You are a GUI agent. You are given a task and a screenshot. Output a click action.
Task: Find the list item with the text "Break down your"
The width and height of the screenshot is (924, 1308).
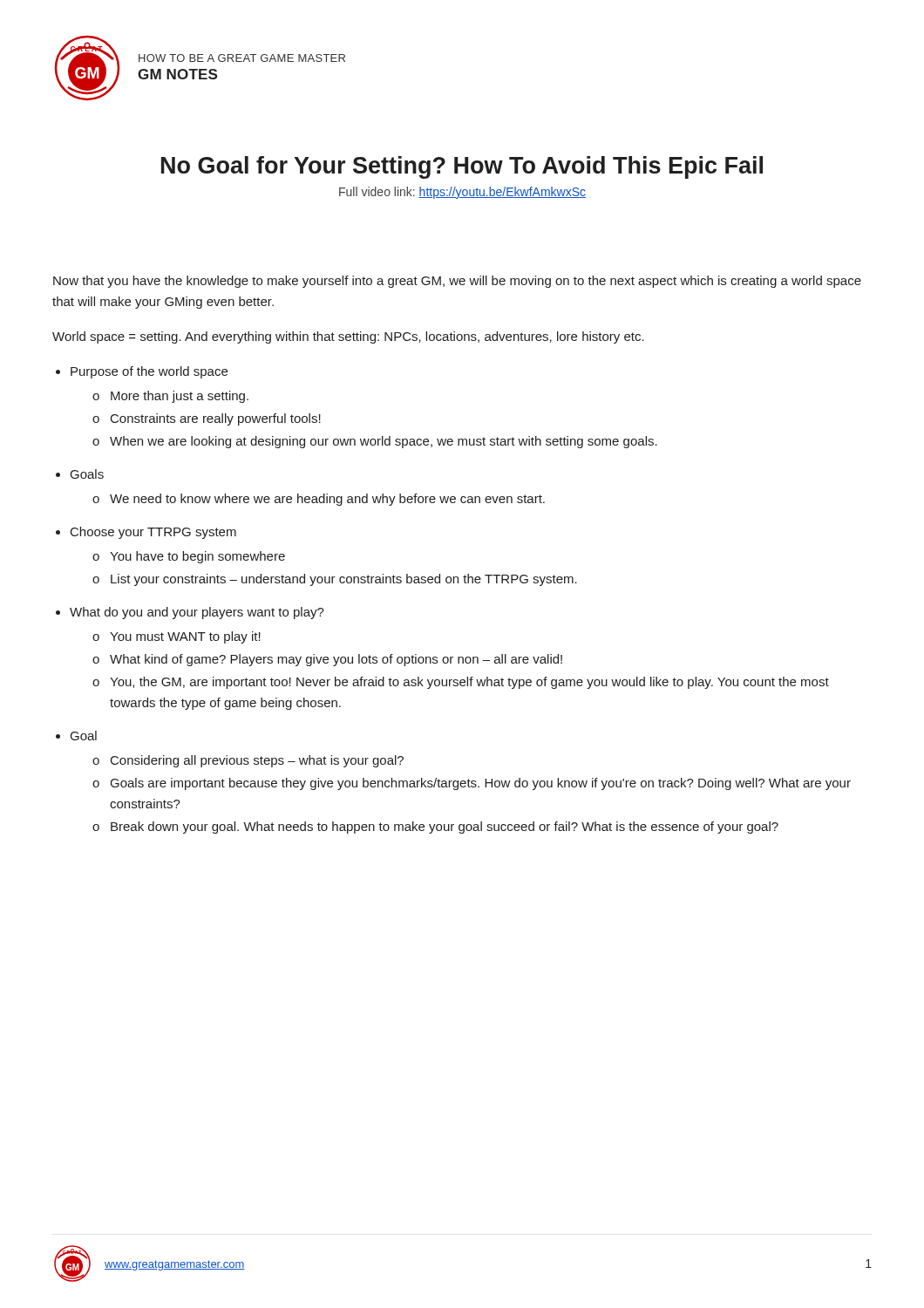tap(444, 826)
